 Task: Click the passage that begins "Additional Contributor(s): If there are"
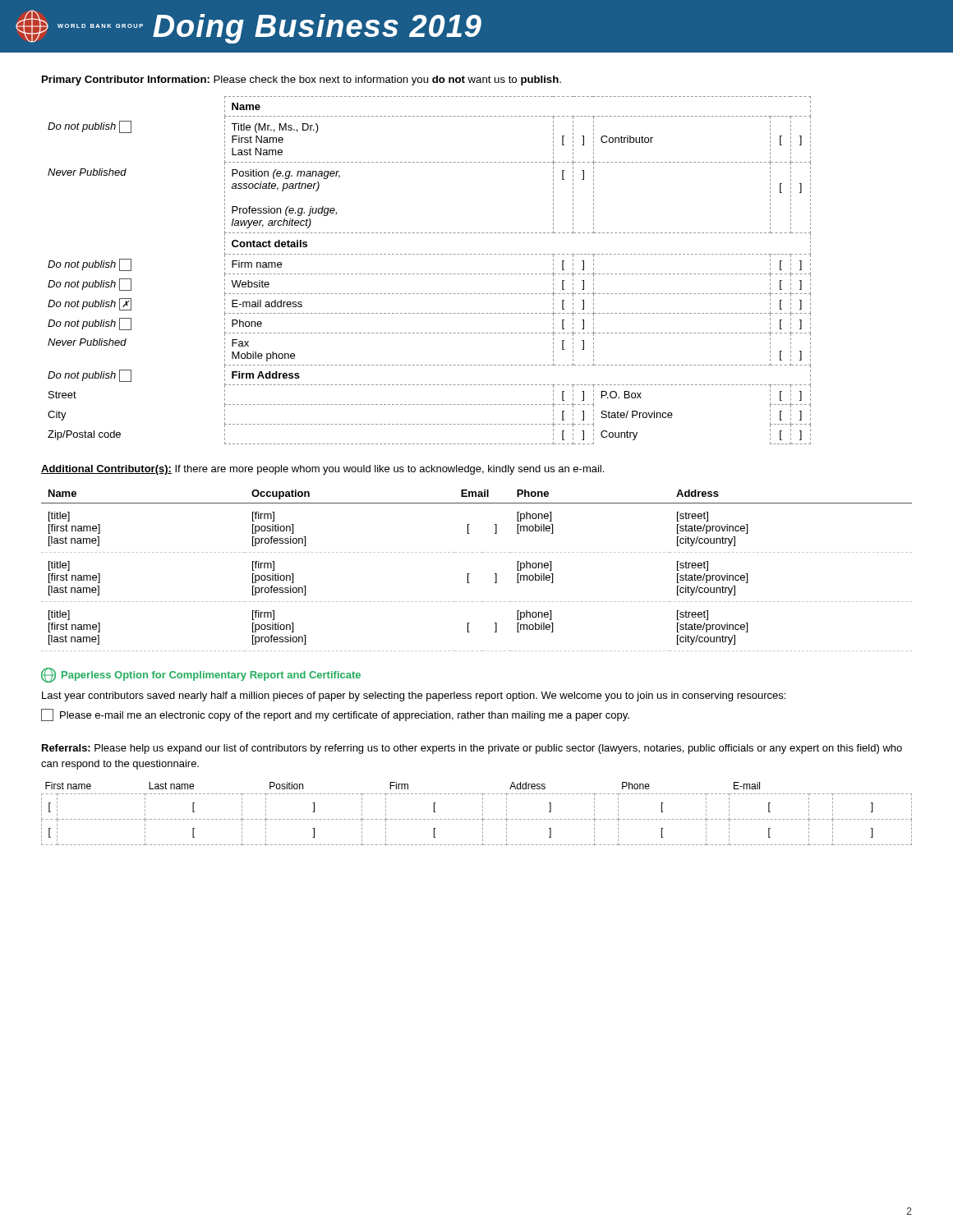[323, 469]
